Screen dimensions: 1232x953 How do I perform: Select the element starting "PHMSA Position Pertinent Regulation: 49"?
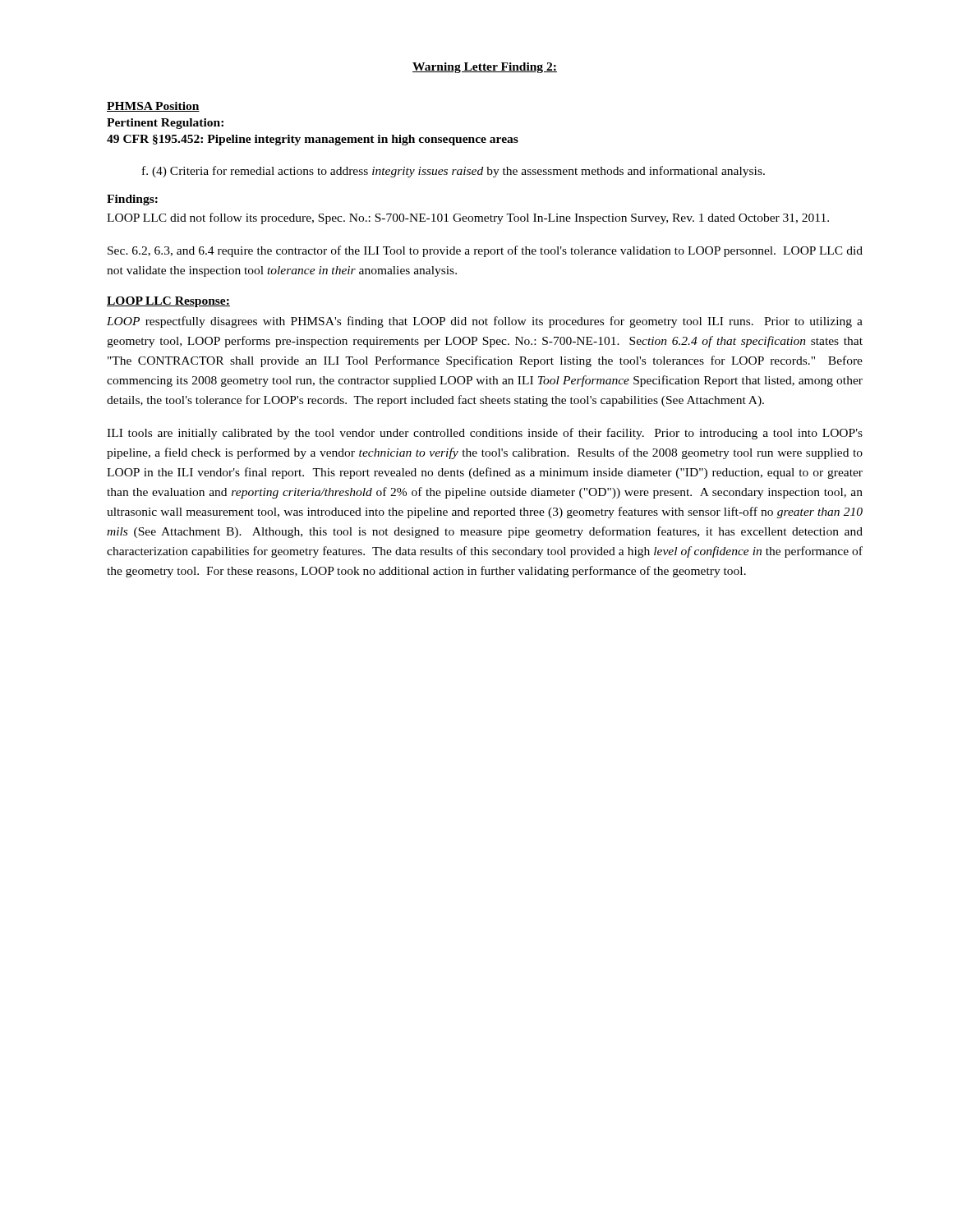[153, 107]
